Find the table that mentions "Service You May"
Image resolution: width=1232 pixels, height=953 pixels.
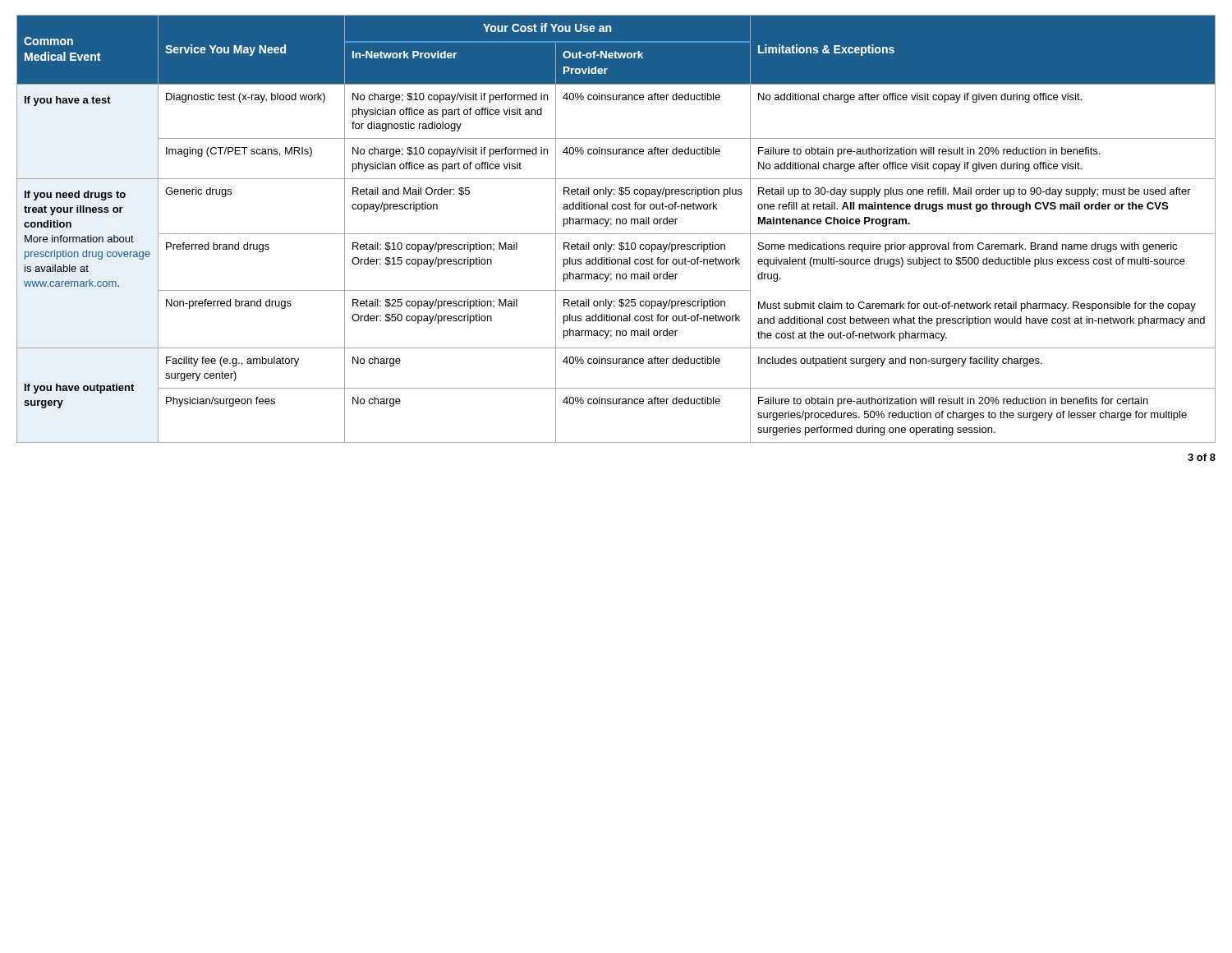[x=616, y=229]
